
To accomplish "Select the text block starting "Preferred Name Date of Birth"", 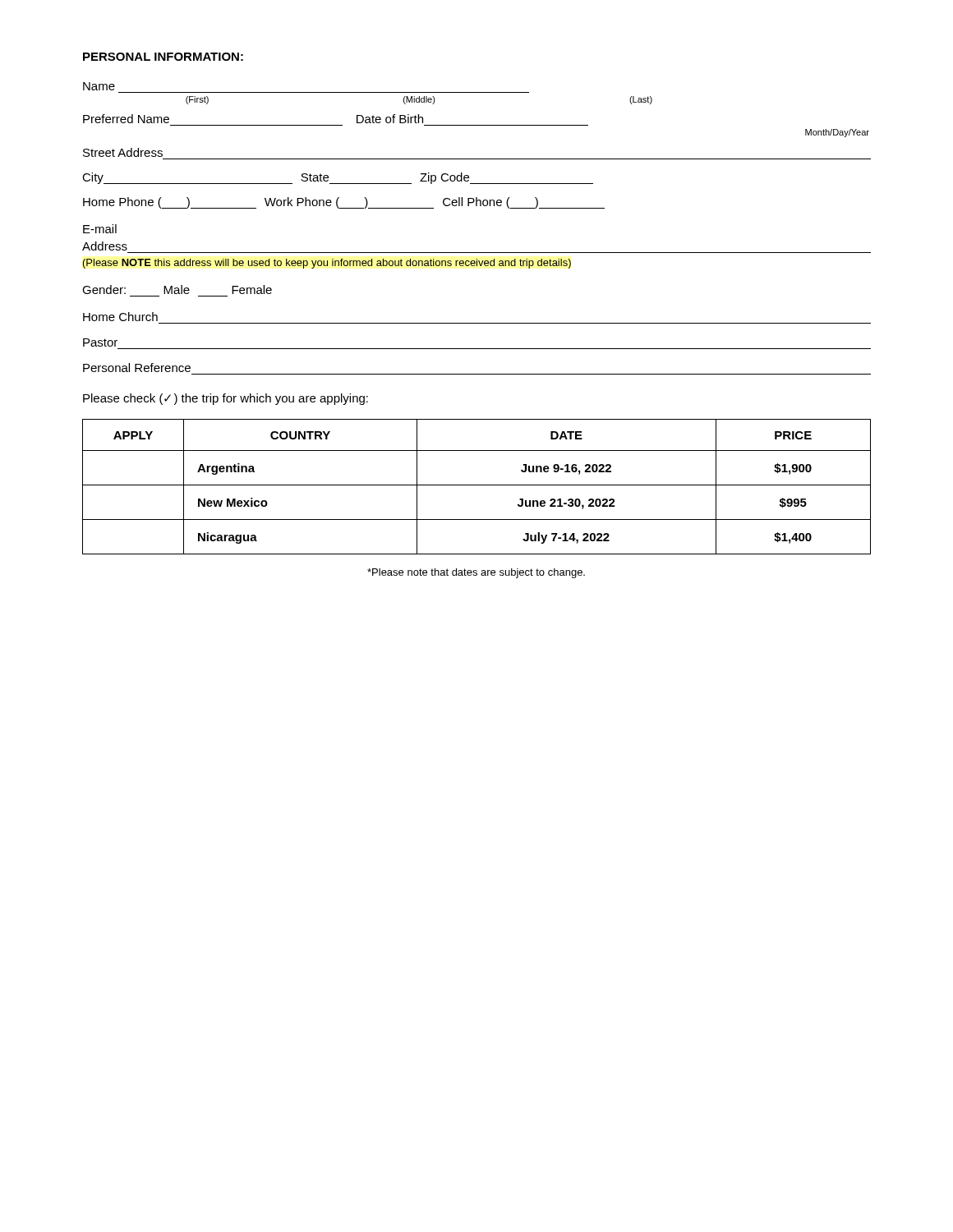I will (335, 118).
